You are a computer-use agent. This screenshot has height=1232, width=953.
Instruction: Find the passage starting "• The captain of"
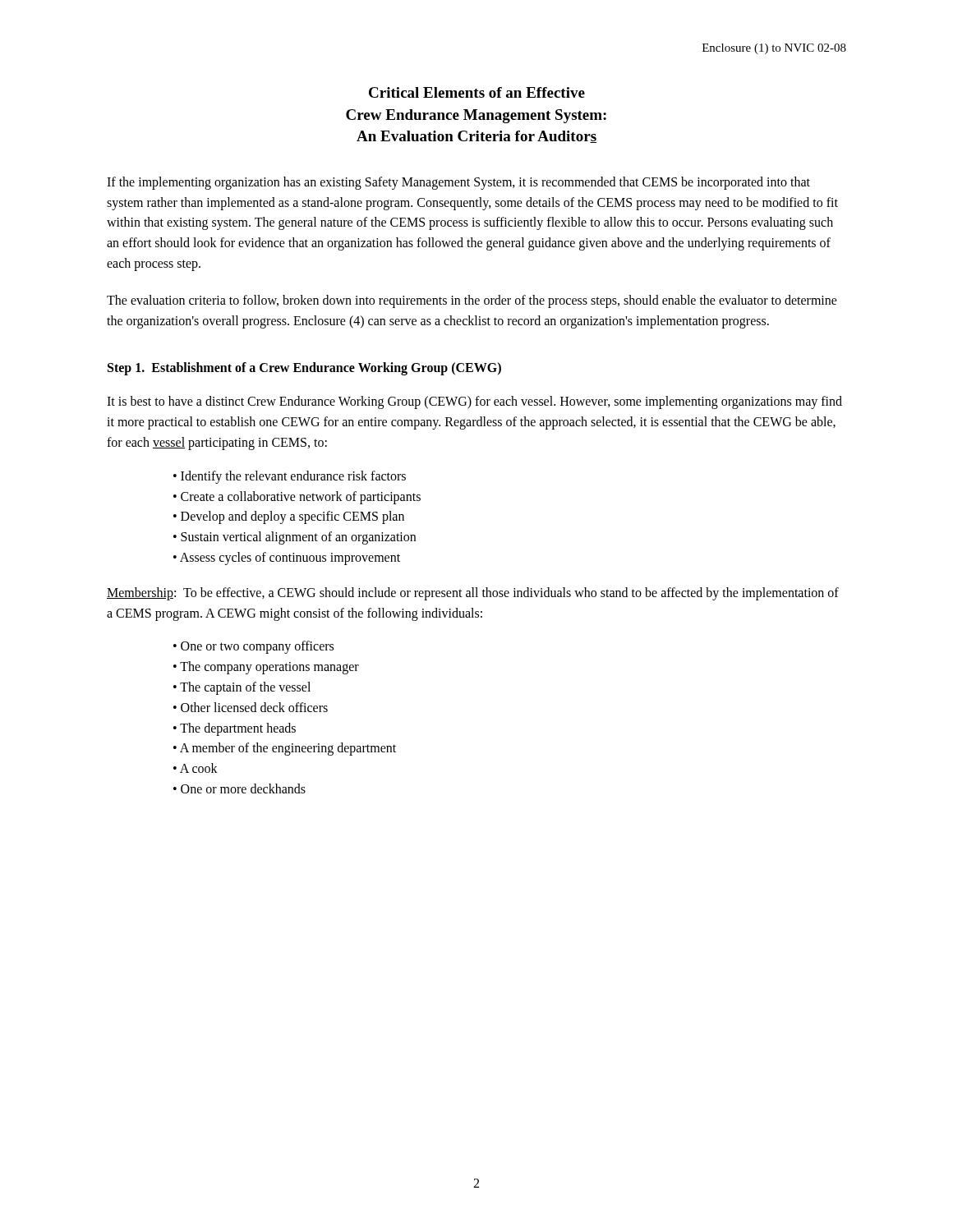[x=242, y=687]
